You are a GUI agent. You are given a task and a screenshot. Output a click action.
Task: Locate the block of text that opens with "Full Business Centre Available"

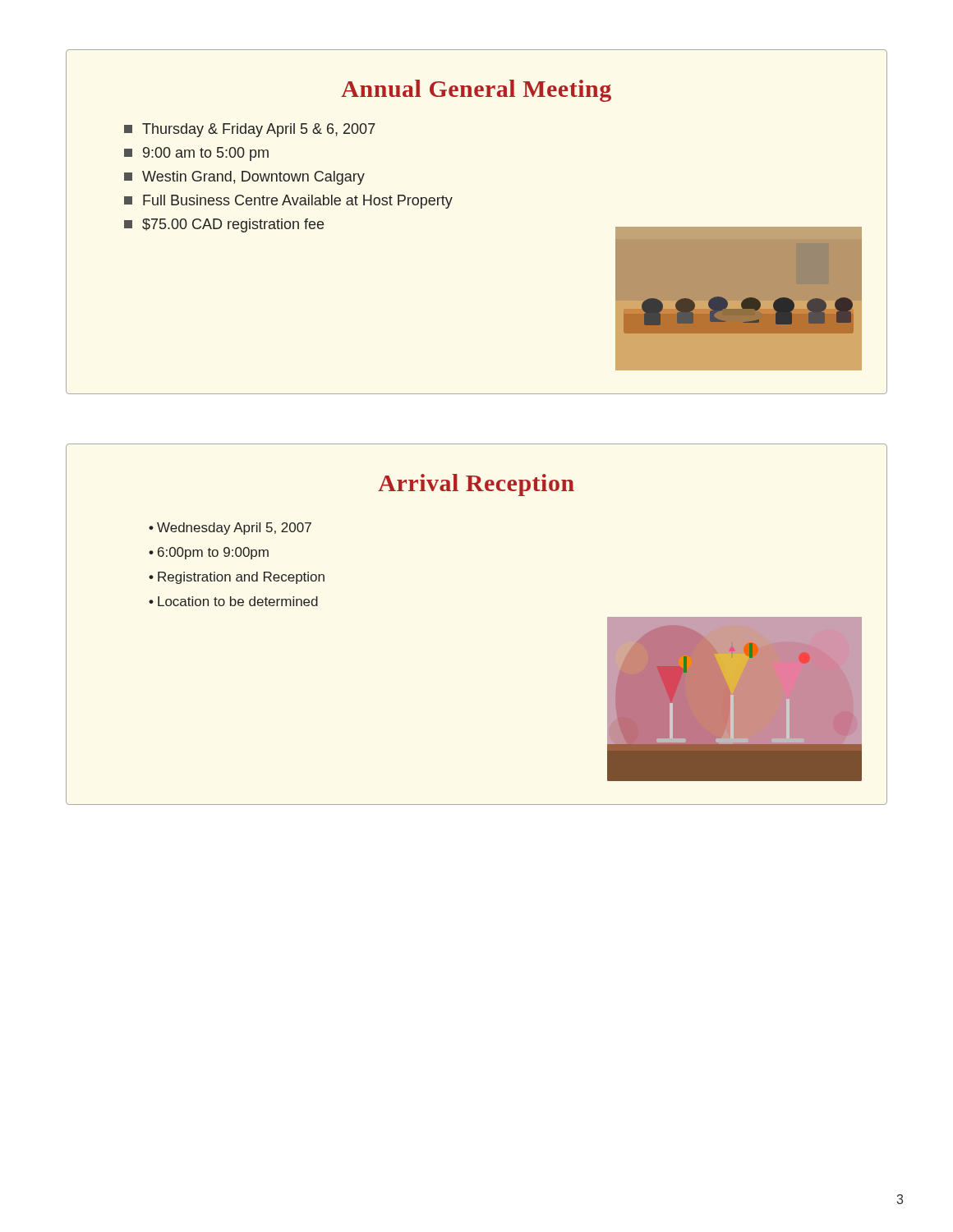[288, 201]
